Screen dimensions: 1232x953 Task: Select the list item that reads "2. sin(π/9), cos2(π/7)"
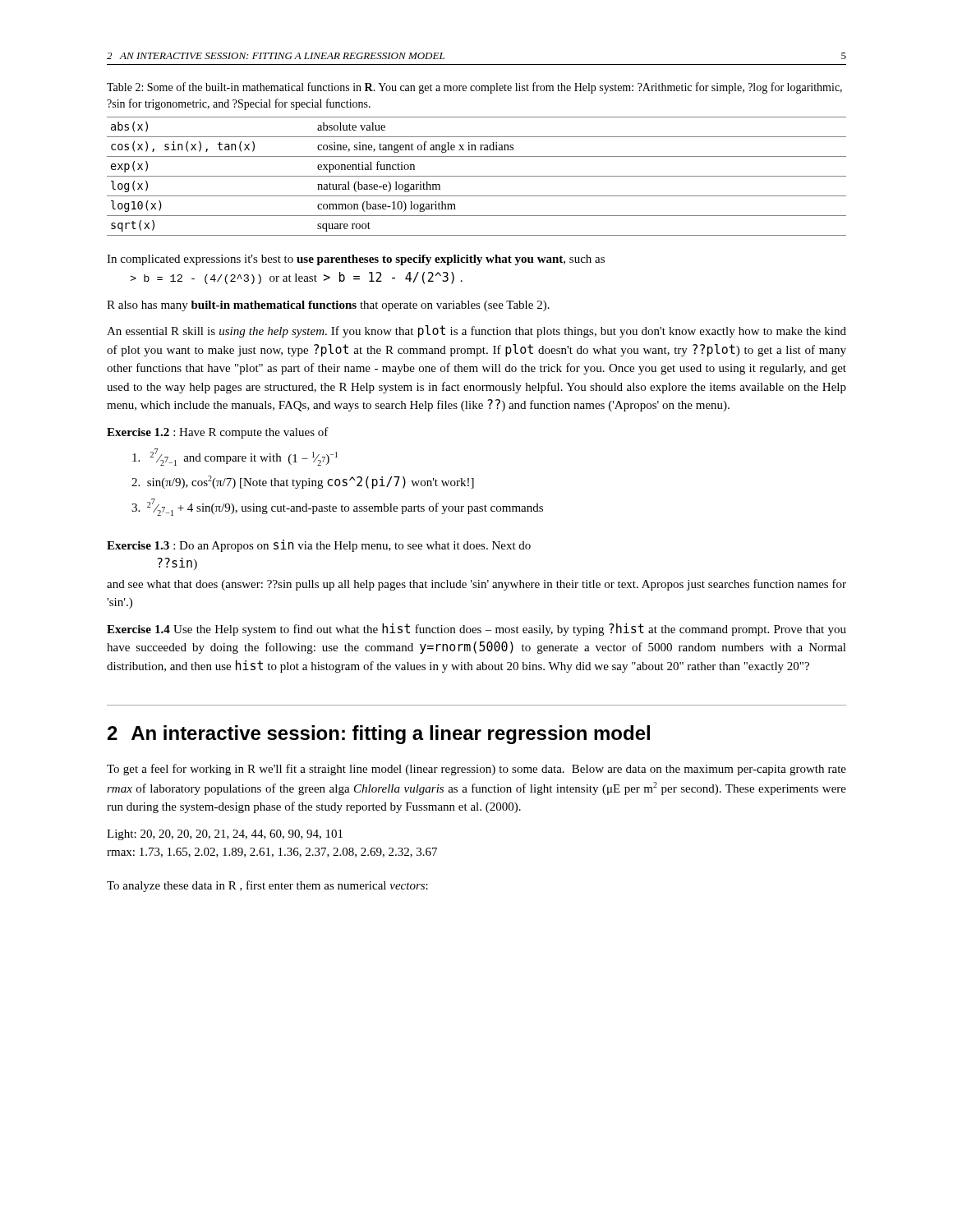[x=303, y=482]
